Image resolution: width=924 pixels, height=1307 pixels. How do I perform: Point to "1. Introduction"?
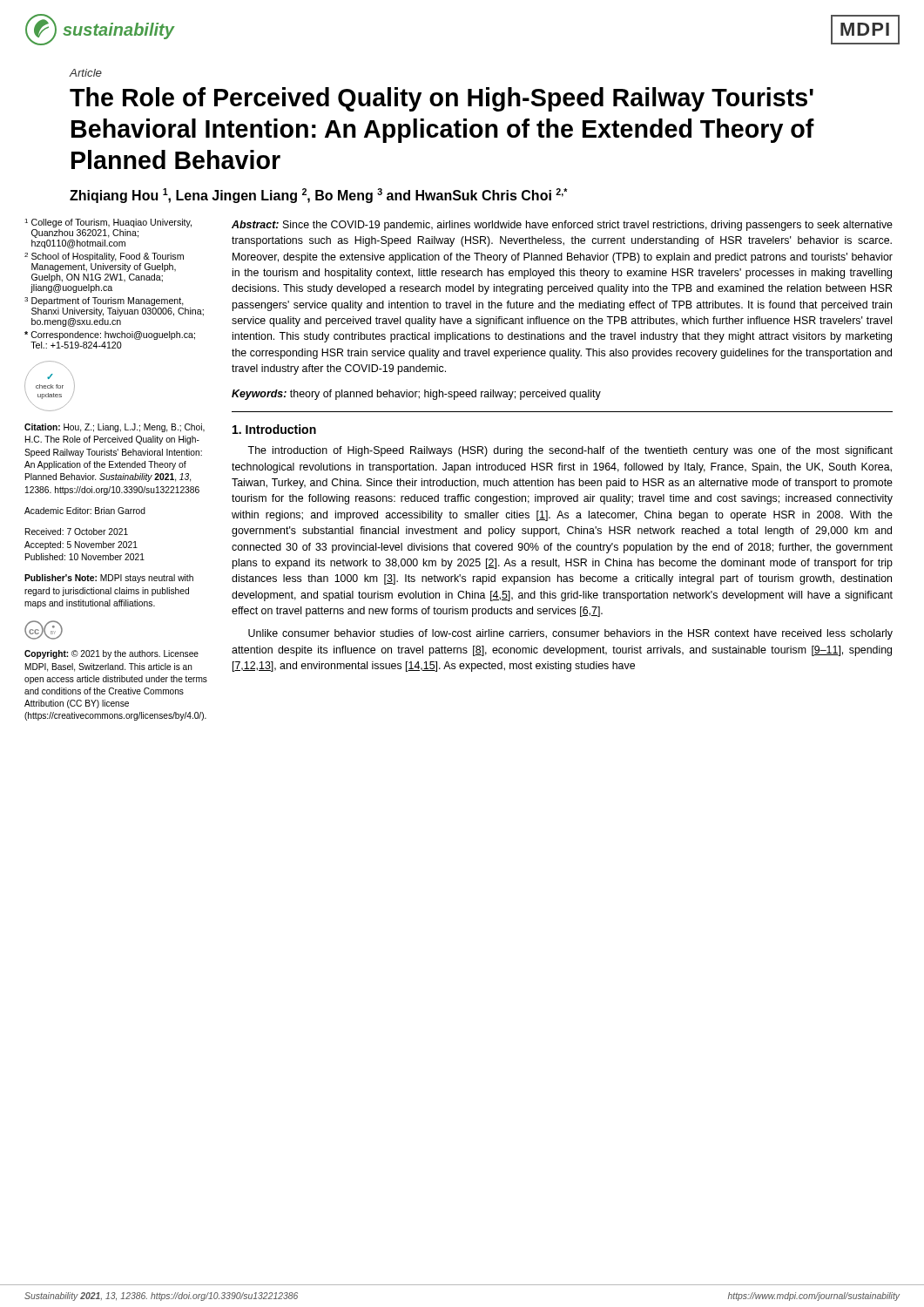[x=274, y=430]
